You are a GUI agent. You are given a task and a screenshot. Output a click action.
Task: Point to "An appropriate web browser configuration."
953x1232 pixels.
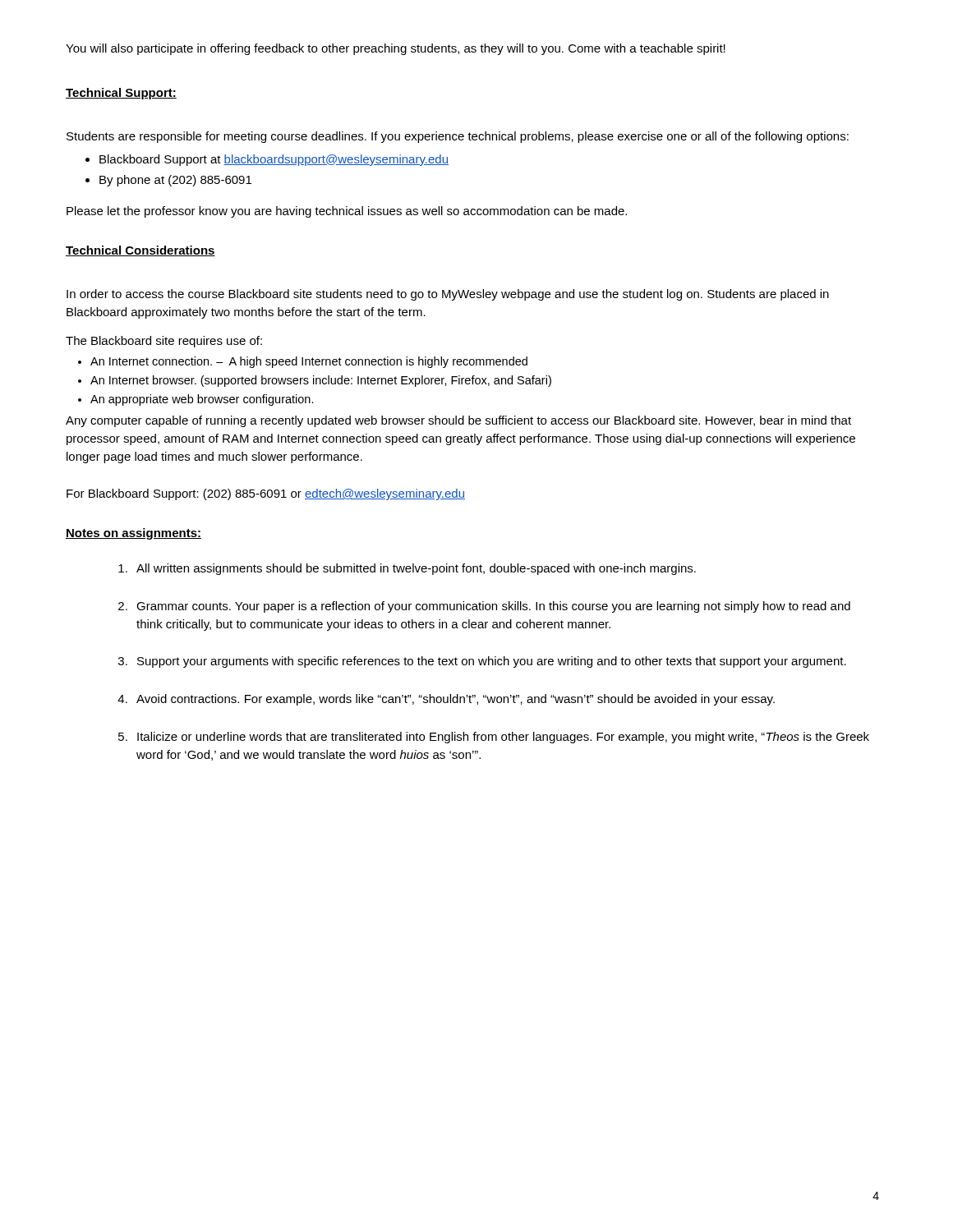pyautogui.click(x=202, y=399)
